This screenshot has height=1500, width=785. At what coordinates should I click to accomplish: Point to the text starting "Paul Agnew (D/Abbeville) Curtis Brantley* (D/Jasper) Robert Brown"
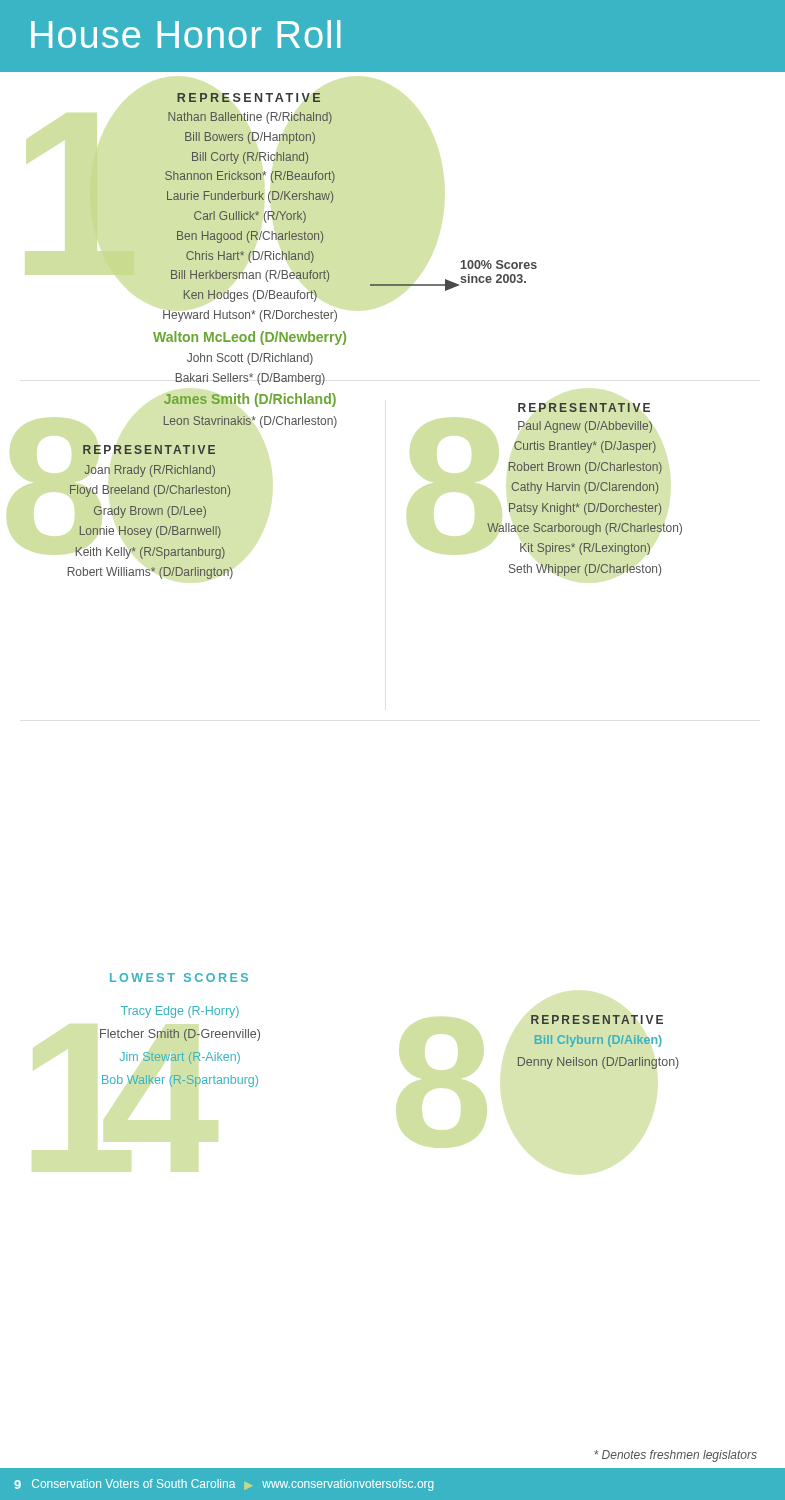coord(585,497)
